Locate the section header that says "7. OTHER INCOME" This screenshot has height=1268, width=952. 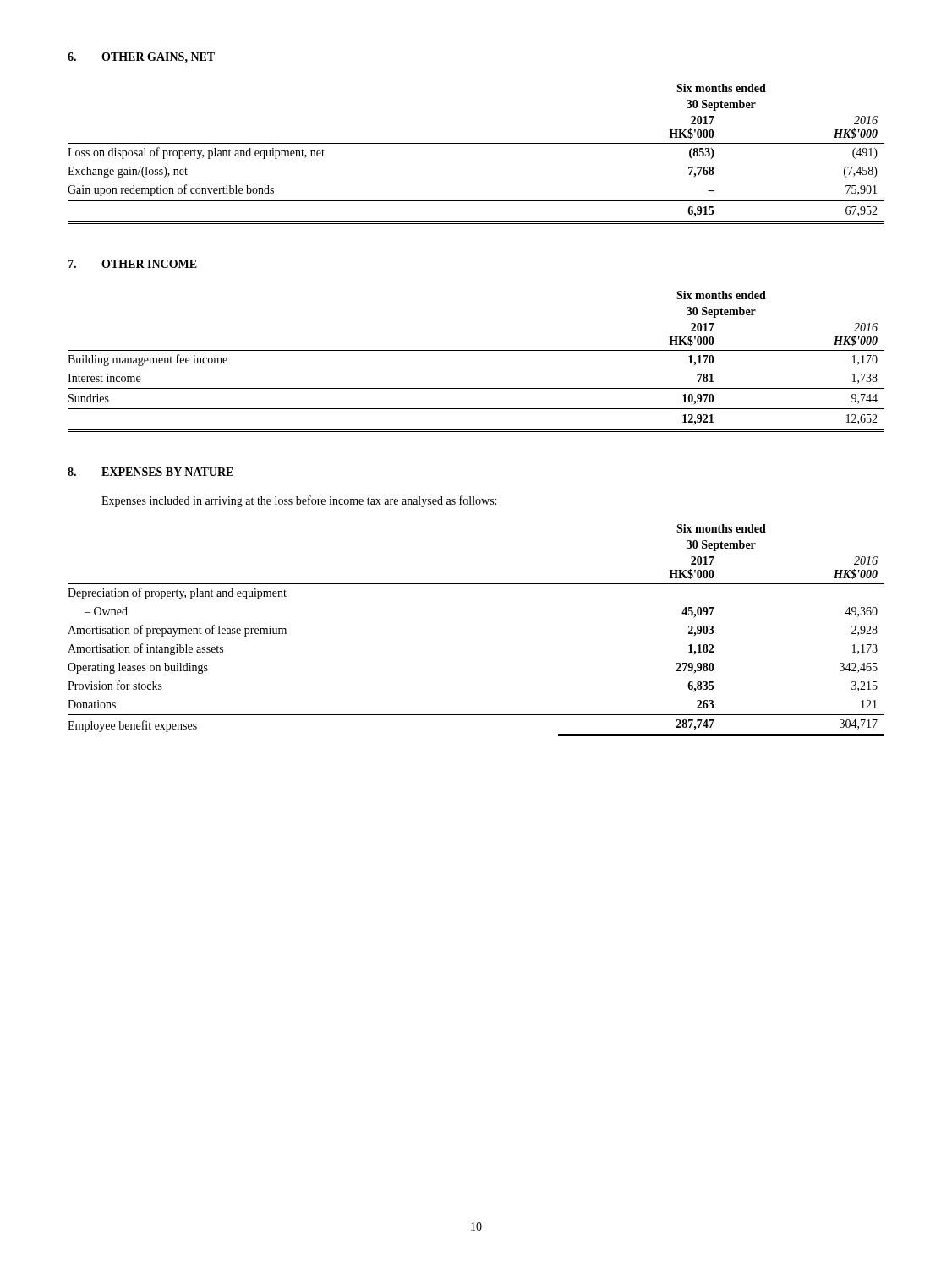pos(132,265)
